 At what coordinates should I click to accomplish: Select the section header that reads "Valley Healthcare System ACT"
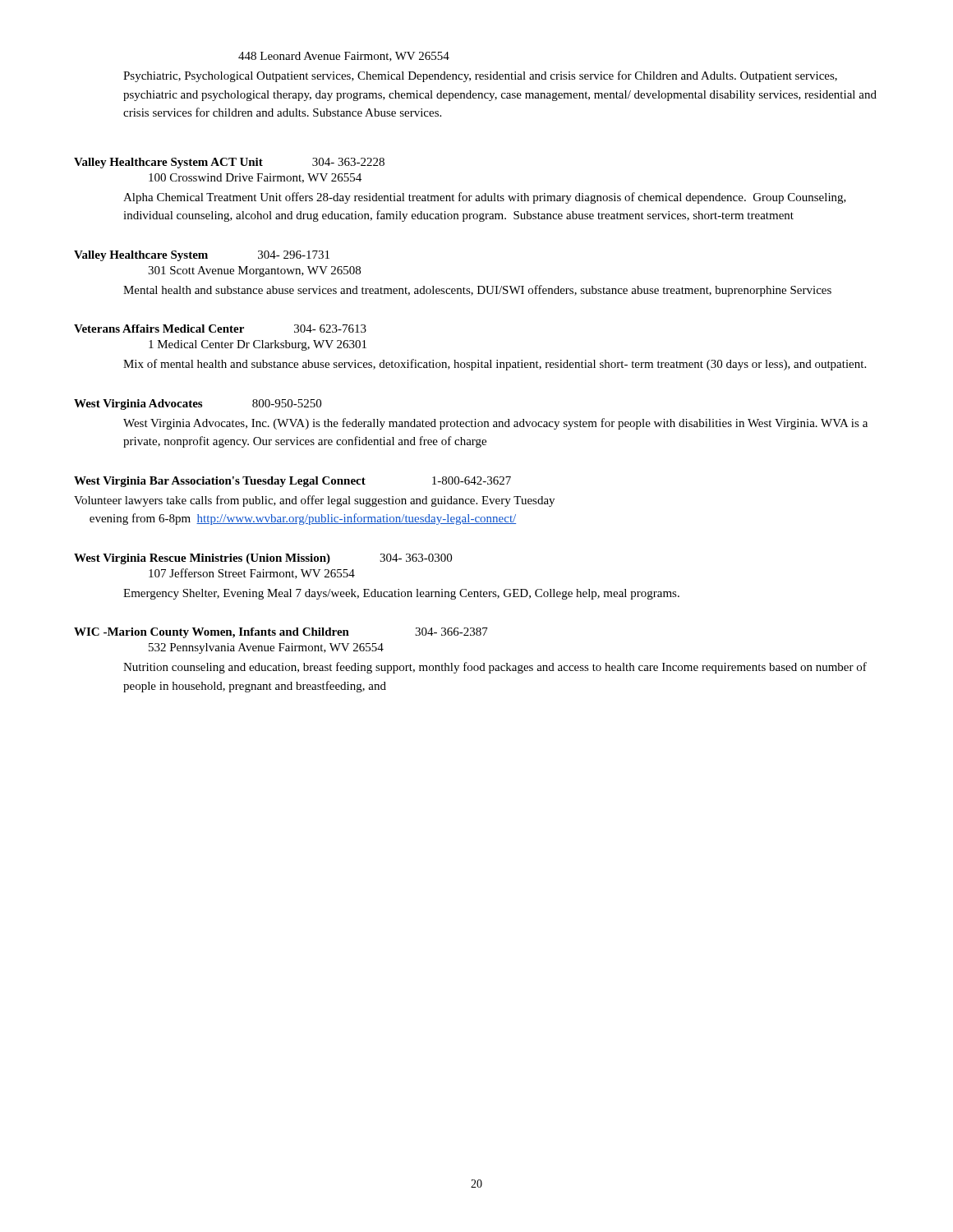(x=229, y=162)
